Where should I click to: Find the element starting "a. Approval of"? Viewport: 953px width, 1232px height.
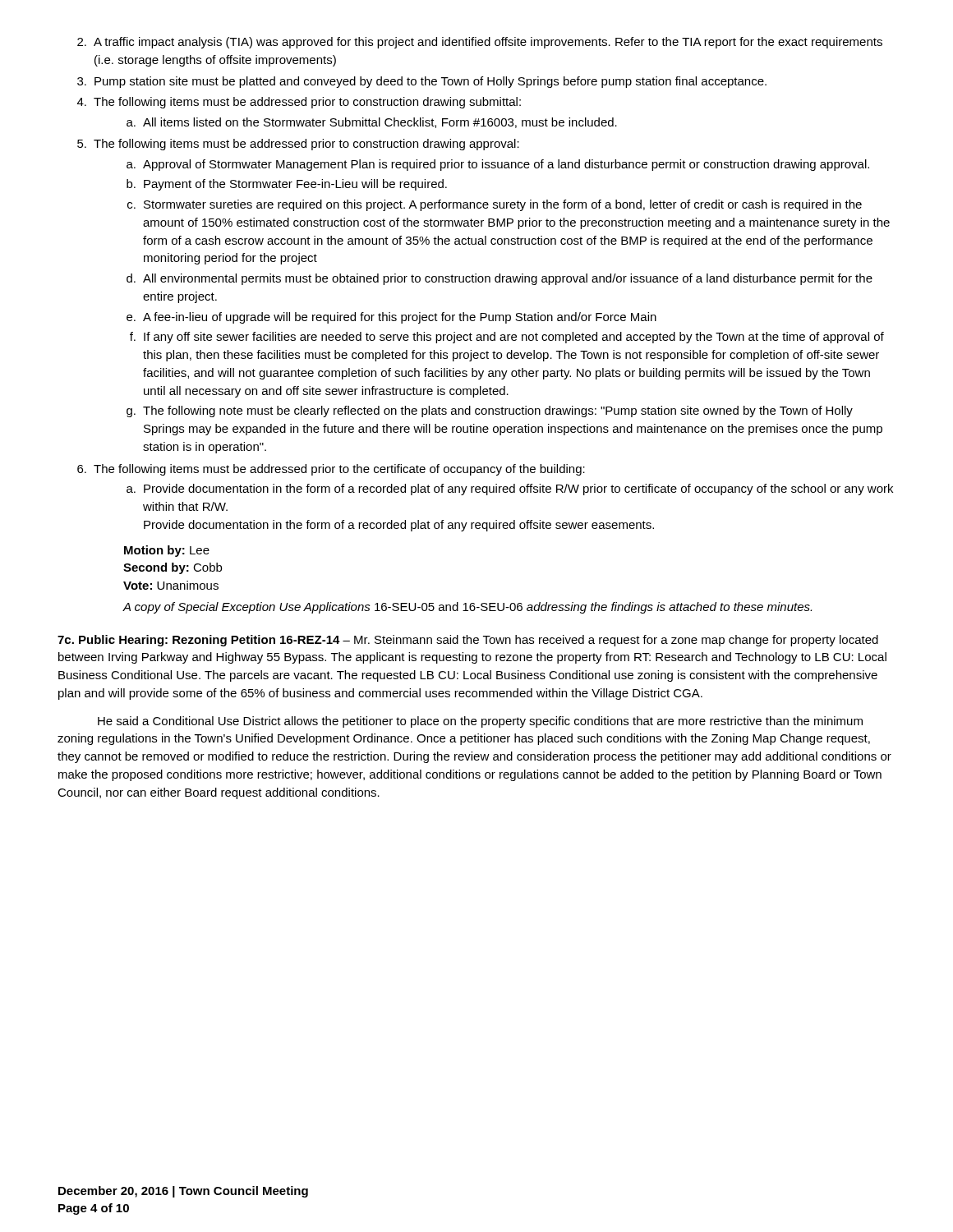point(495,164)
